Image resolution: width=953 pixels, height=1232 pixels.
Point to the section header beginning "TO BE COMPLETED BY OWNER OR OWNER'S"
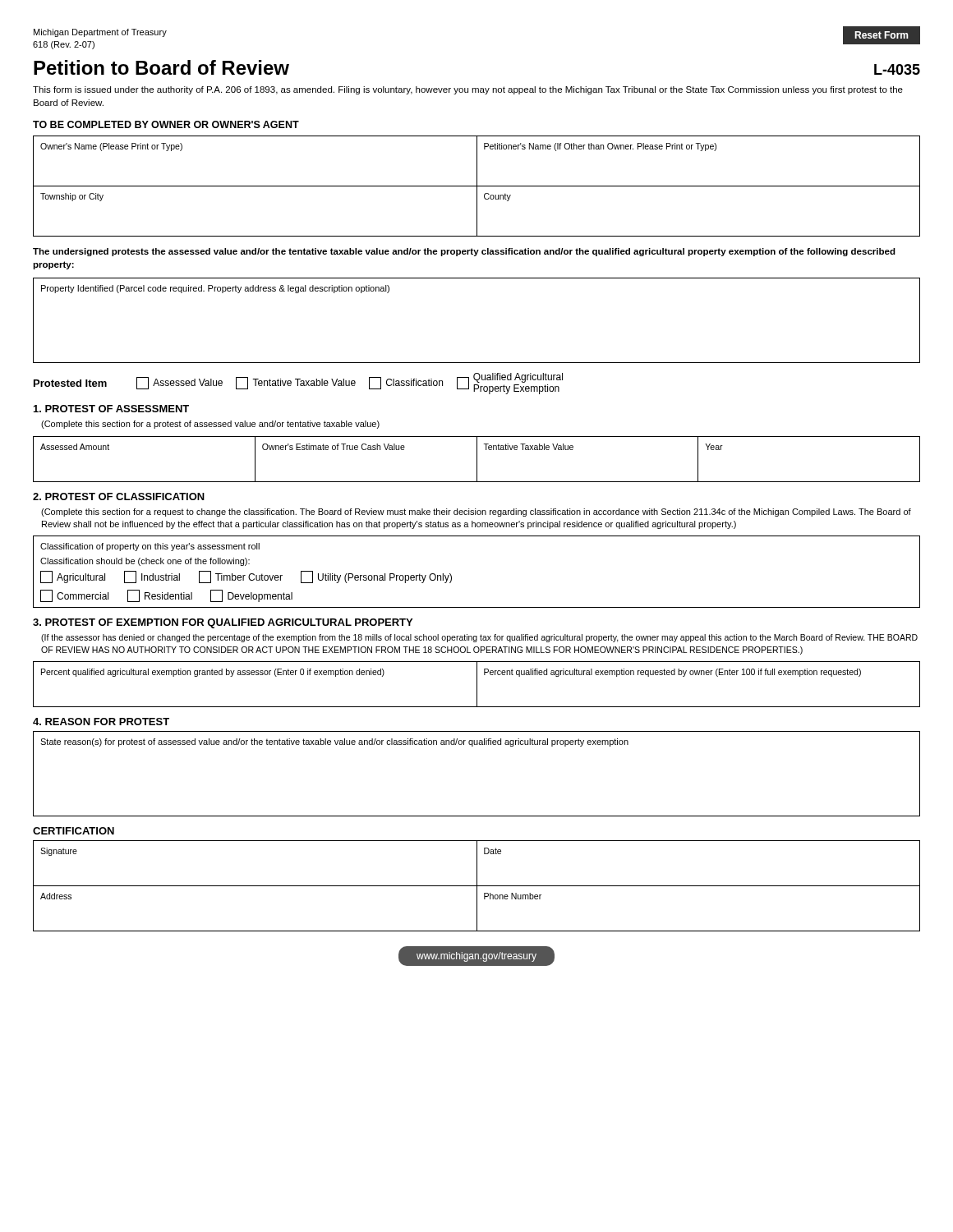(166, 125)
